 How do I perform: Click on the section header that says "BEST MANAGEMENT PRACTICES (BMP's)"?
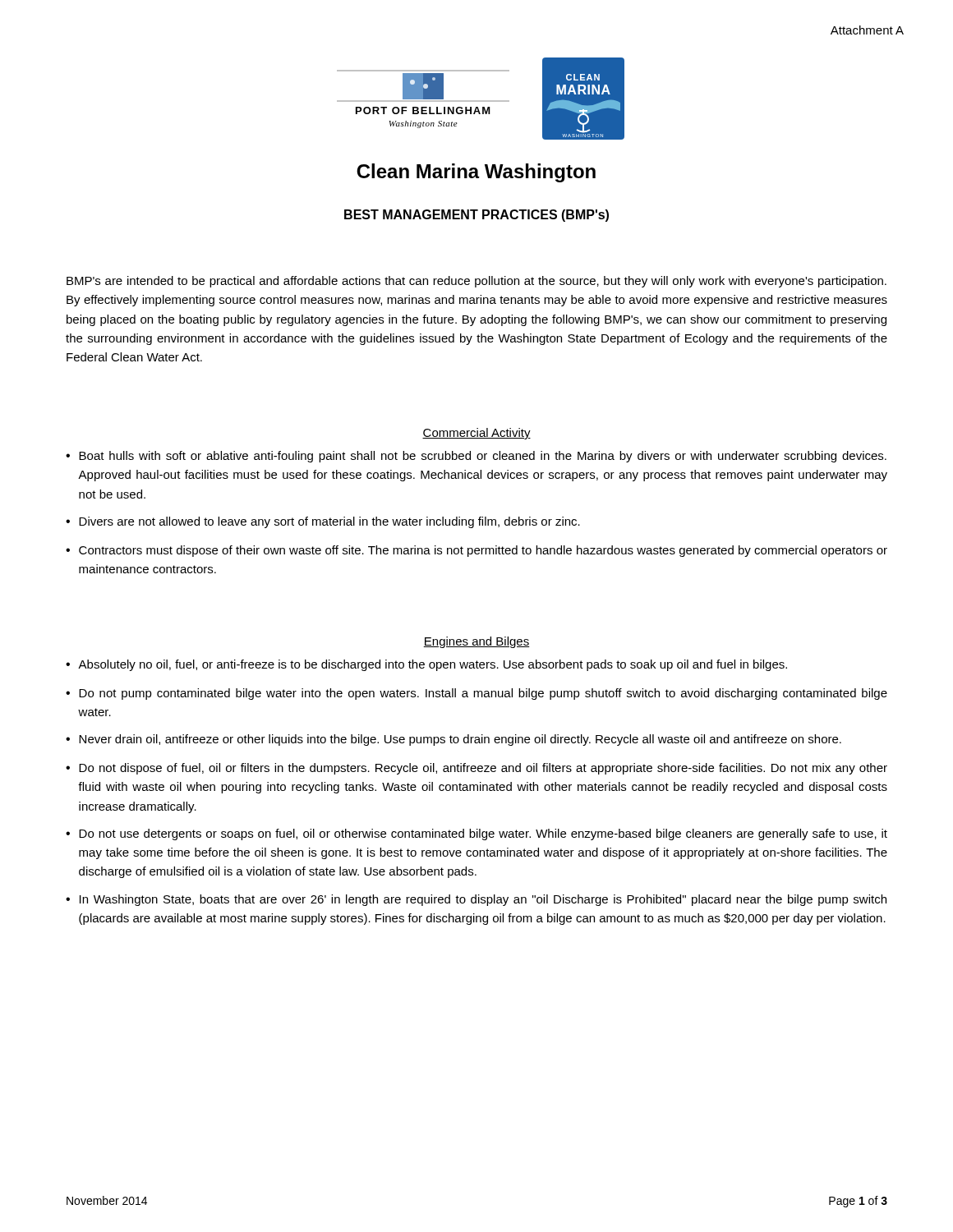coord(476,215)
